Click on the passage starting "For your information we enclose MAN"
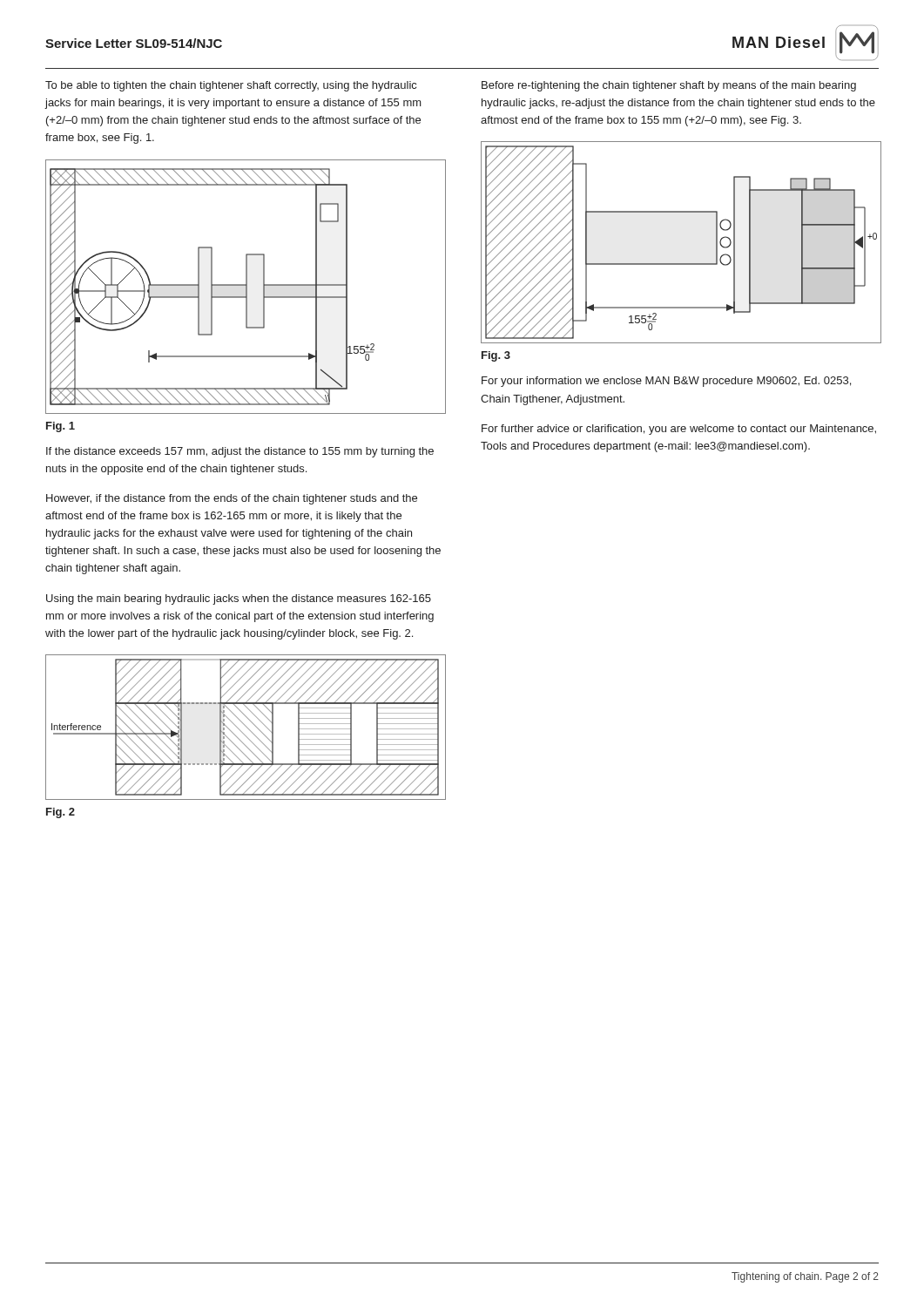 [666, 389]
